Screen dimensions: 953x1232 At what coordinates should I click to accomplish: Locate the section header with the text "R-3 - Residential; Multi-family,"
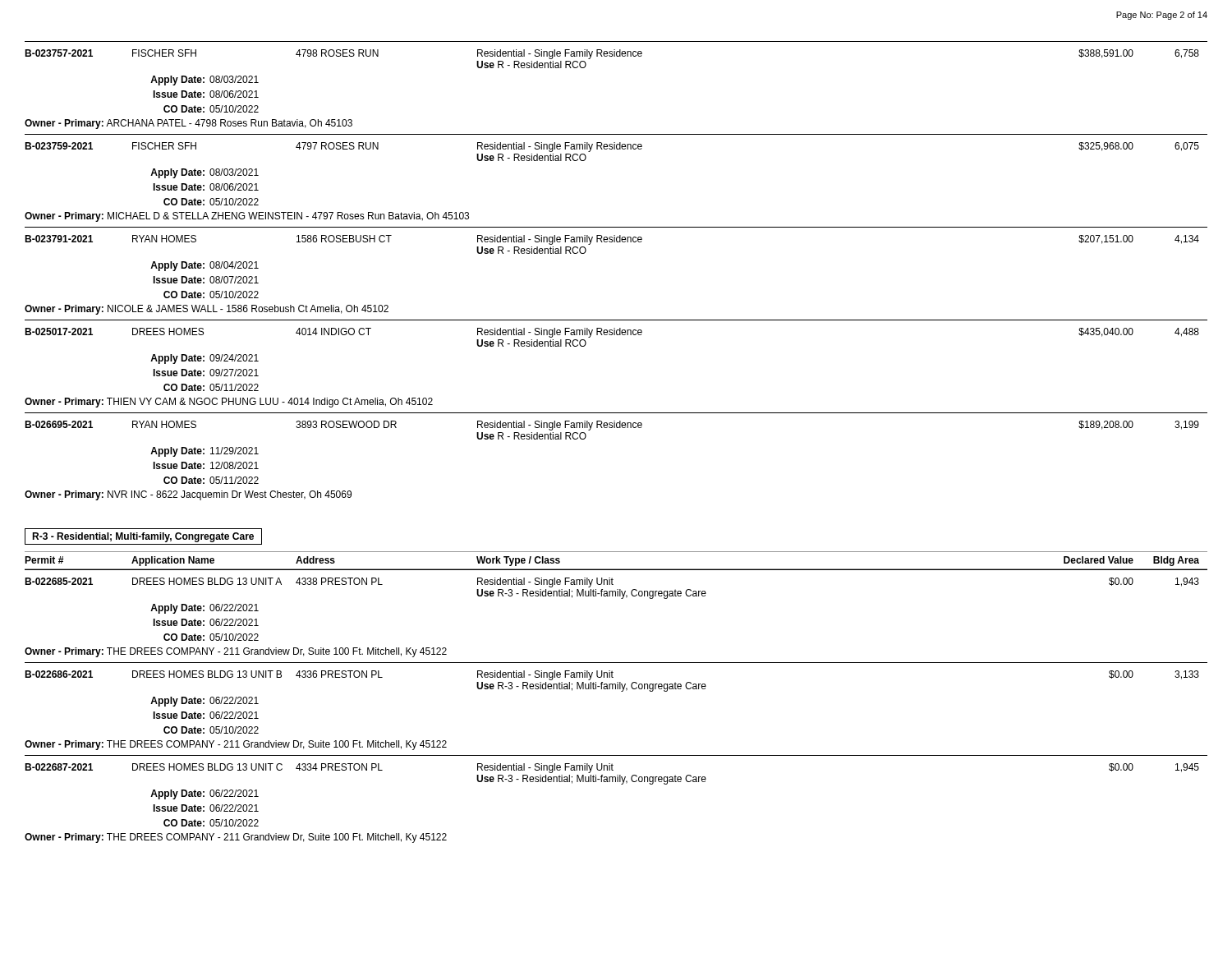143,536
